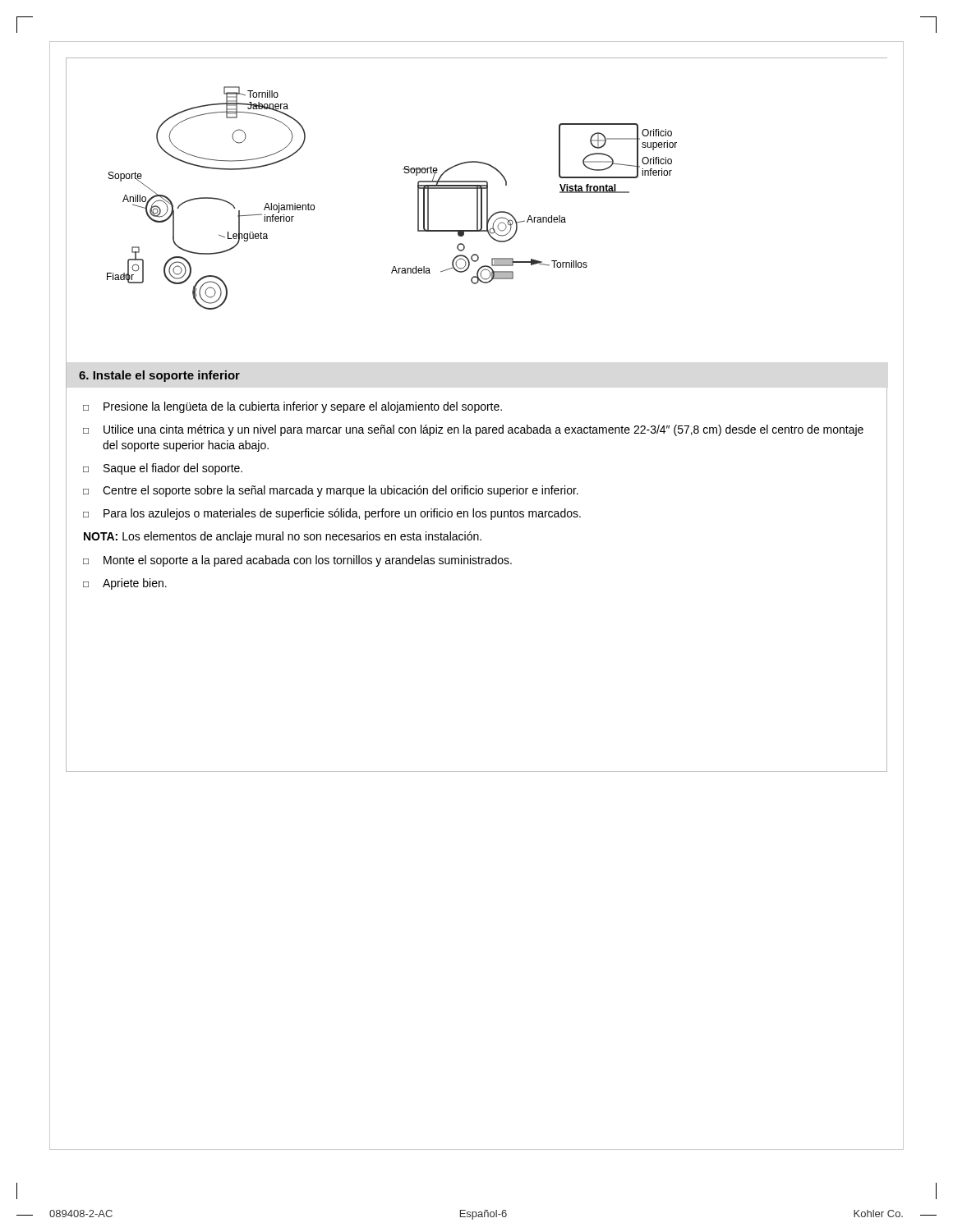Point to the passage starting "NOTA: Los elementos de anclaje mural"
This screenshot has height=1232, width=953.
pyautogui.click(x=283, y=536)
